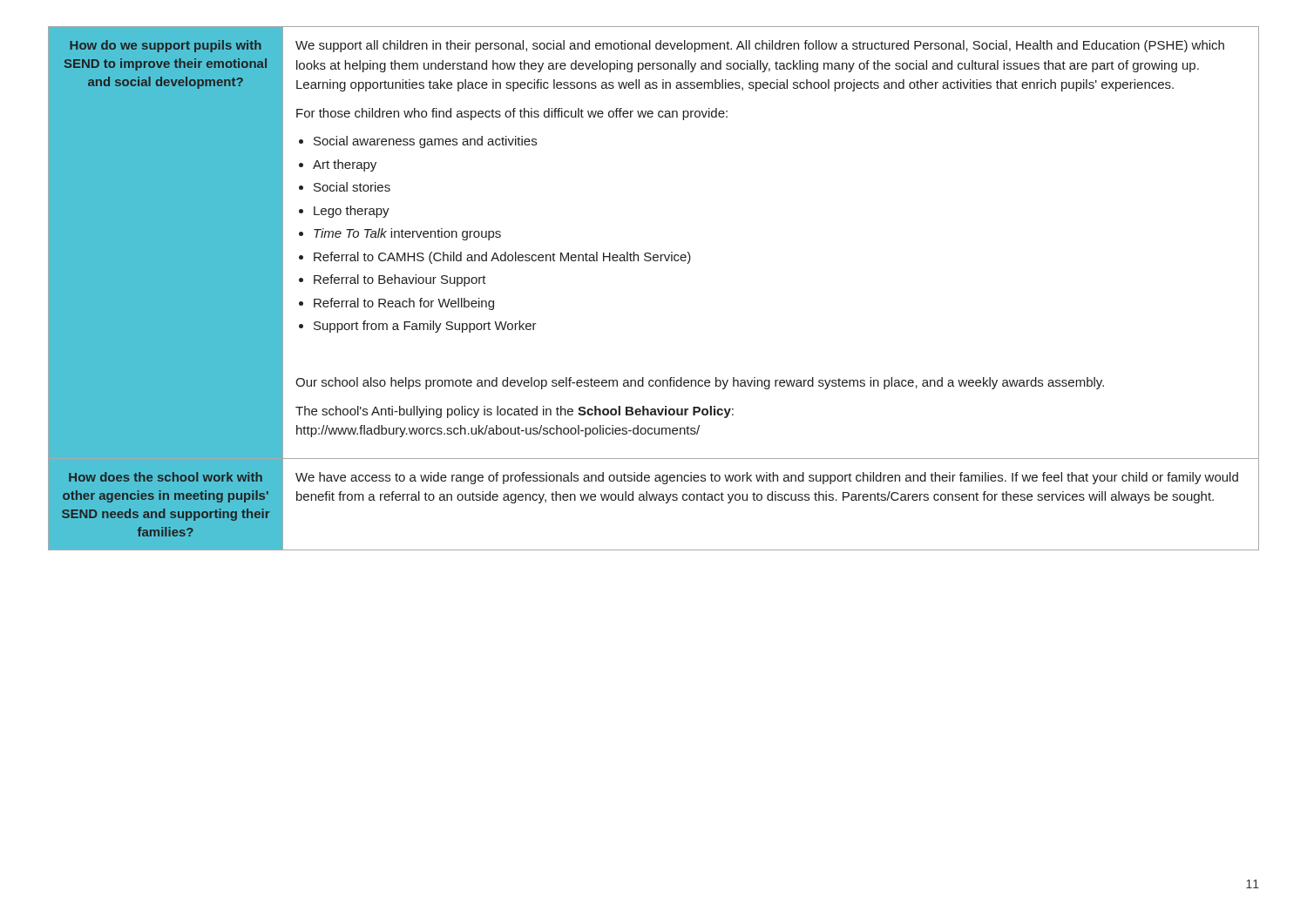Point to the text block starting "Support from a Family Support Worker"
The image size is (1307, 924).
click(425, 325)
